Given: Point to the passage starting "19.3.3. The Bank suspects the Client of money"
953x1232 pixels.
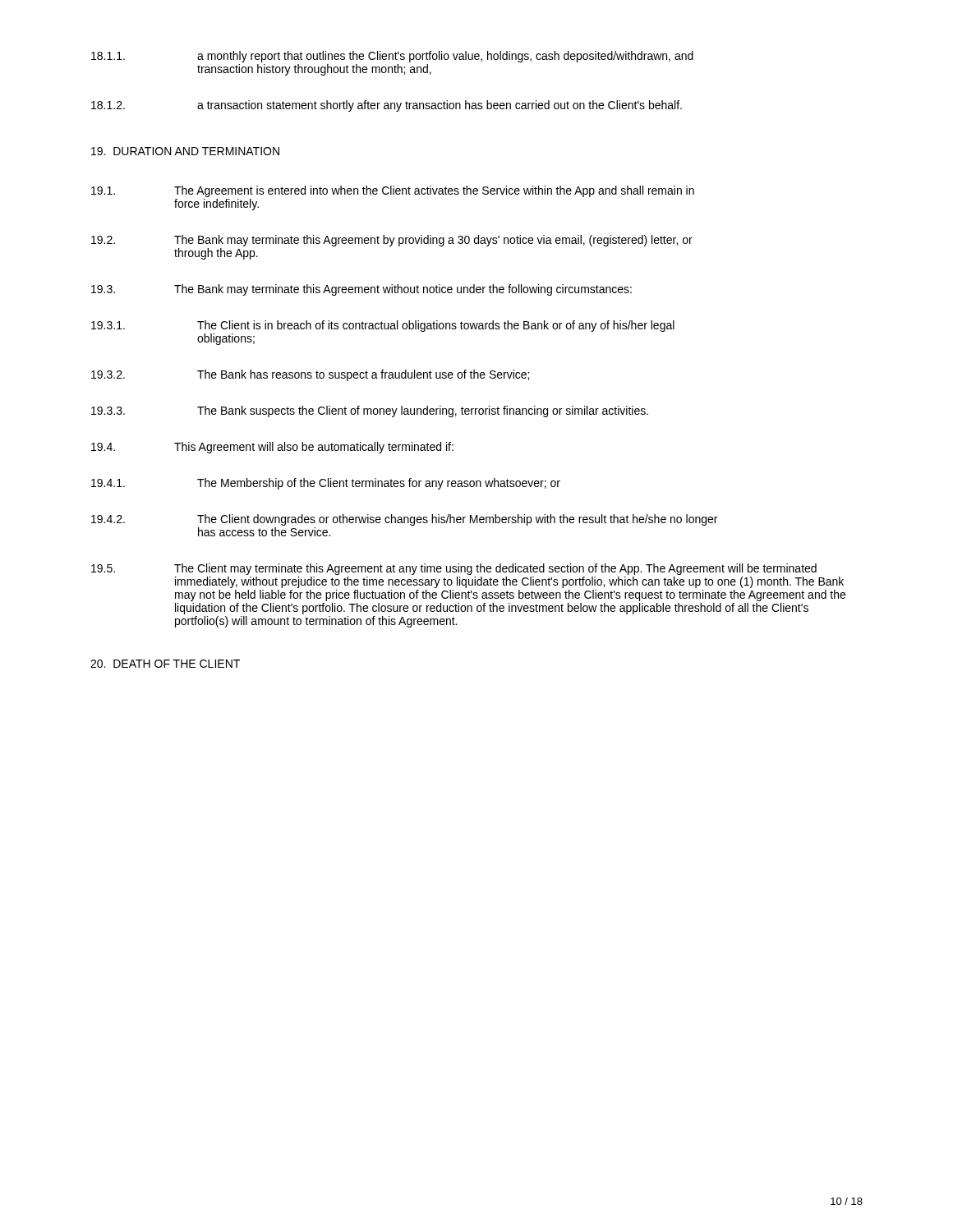Looking at the screenshot, I should click(370, 411).
